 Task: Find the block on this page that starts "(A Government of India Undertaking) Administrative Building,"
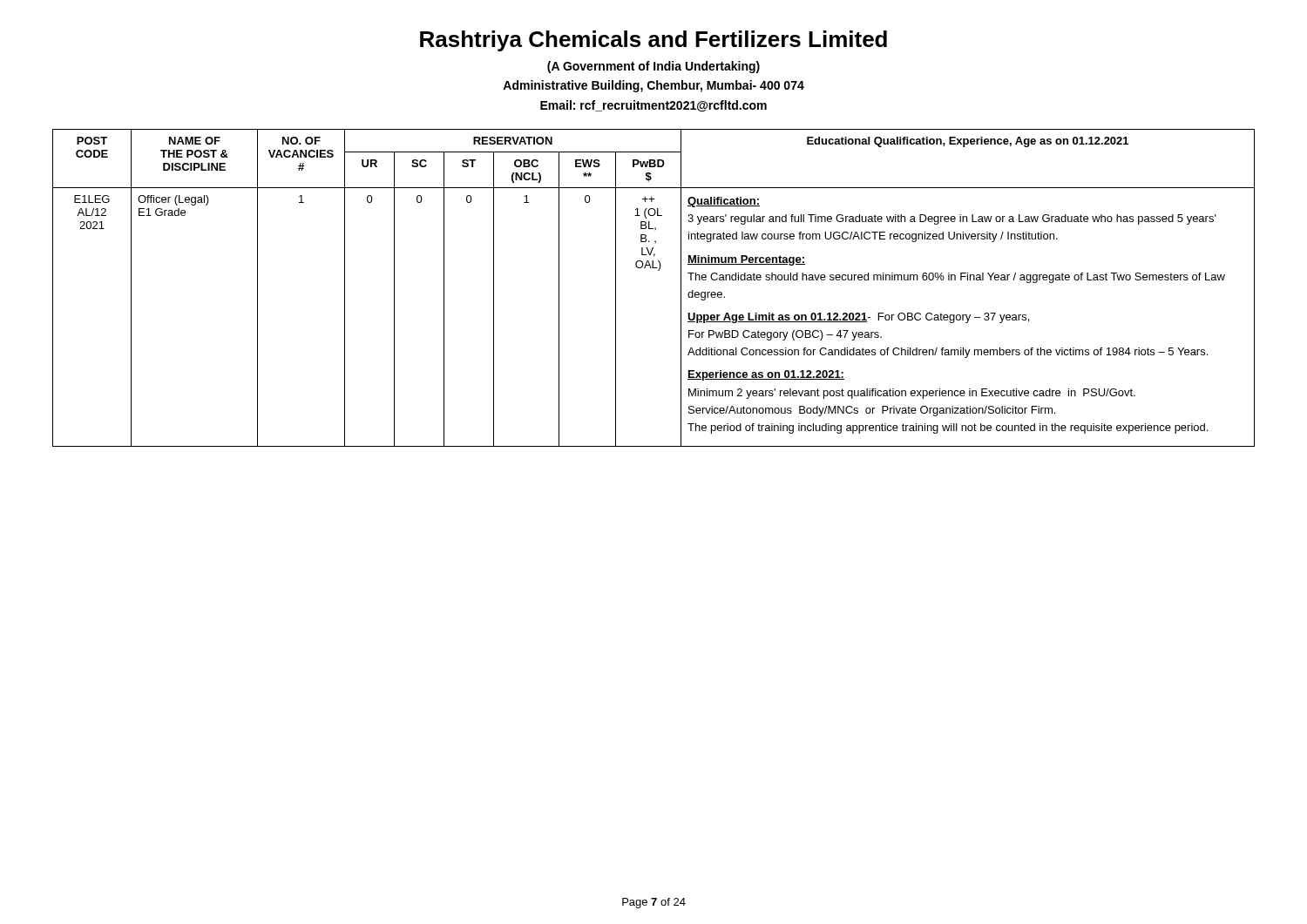[654, 86]
